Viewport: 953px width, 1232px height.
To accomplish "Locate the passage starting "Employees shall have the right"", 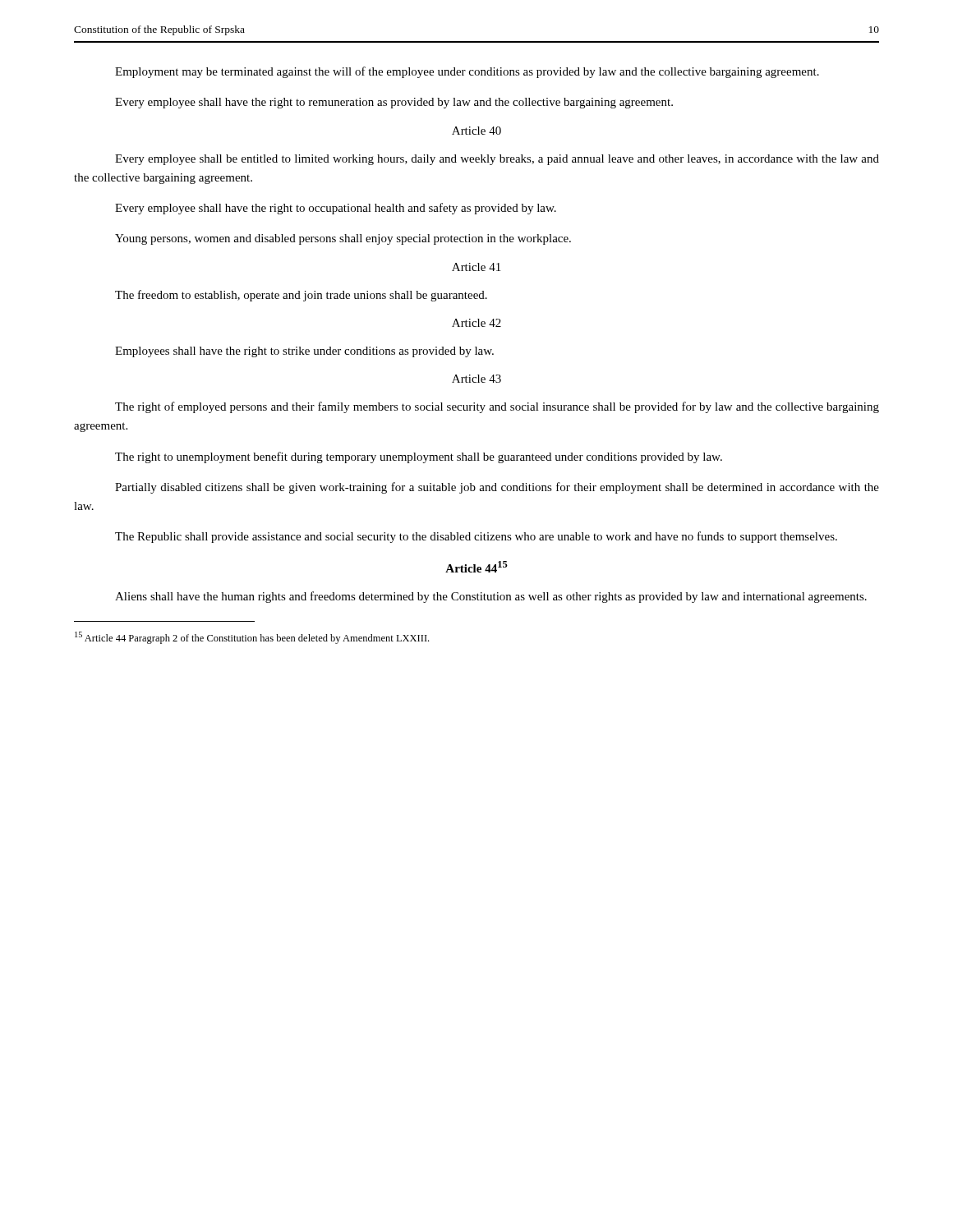I will pos(305,351).
